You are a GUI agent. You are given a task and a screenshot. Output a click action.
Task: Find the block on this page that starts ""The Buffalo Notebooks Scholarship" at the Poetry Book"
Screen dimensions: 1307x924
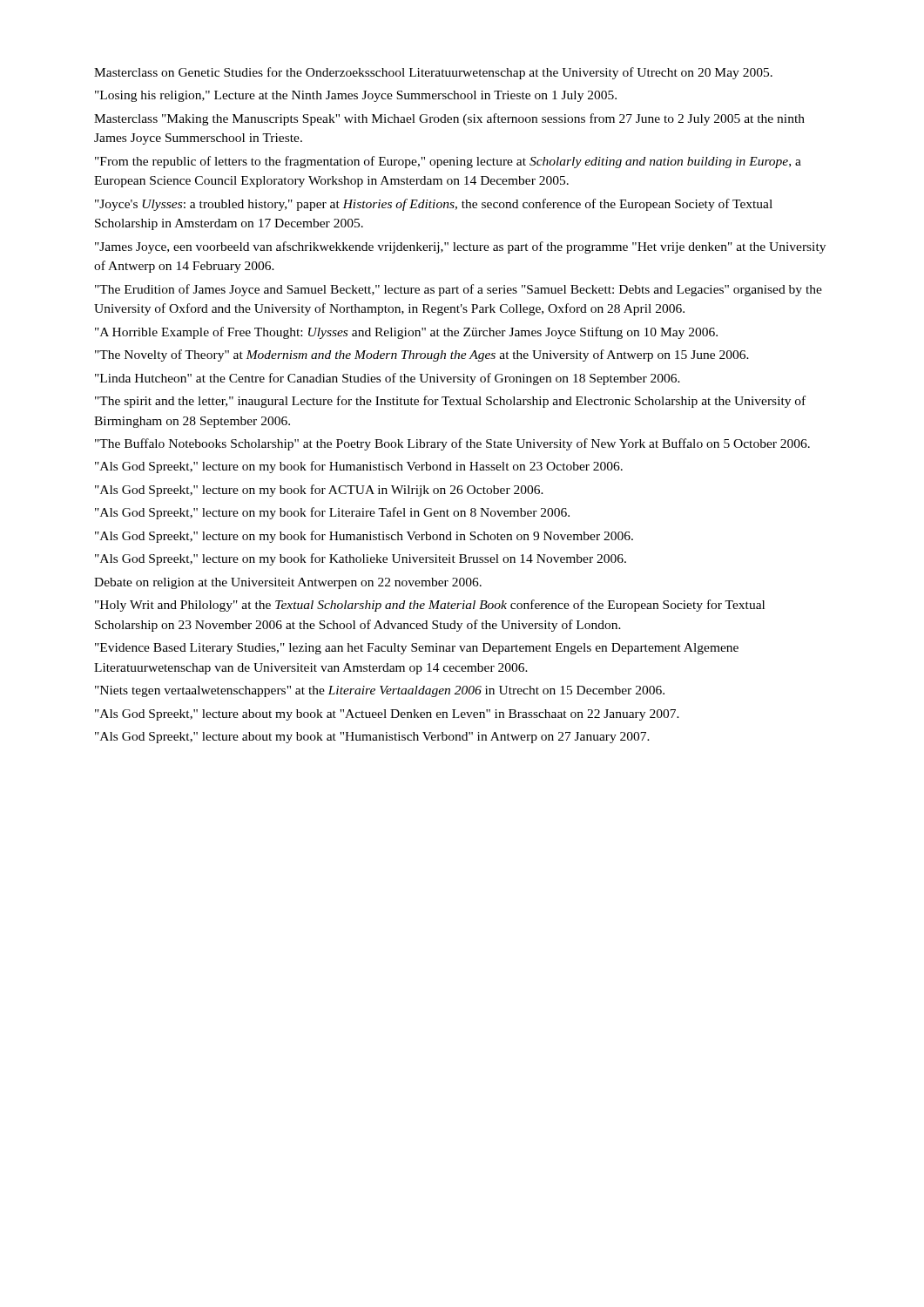tap(462, 444)
